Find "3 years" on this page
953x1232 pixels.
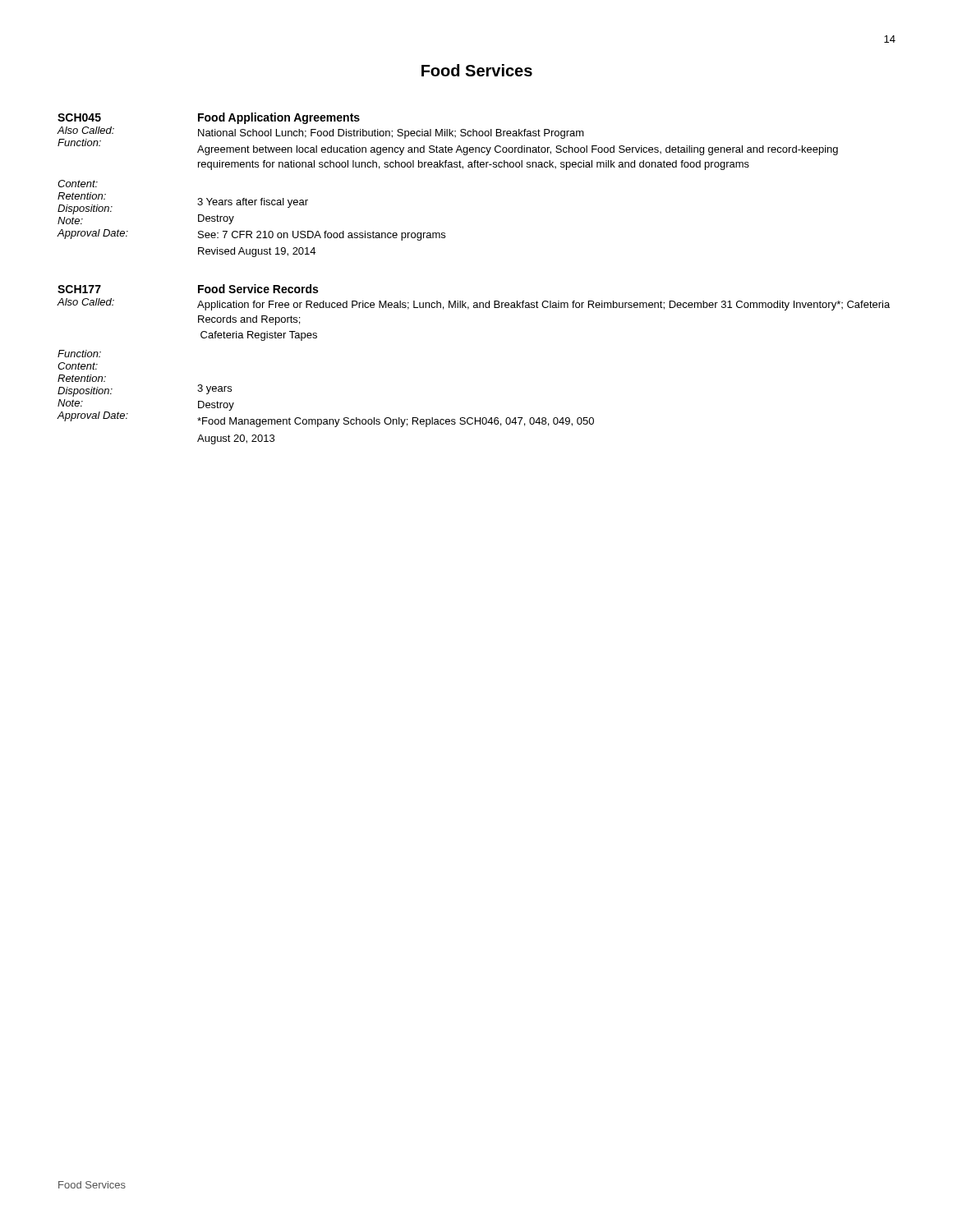[215, 388]
